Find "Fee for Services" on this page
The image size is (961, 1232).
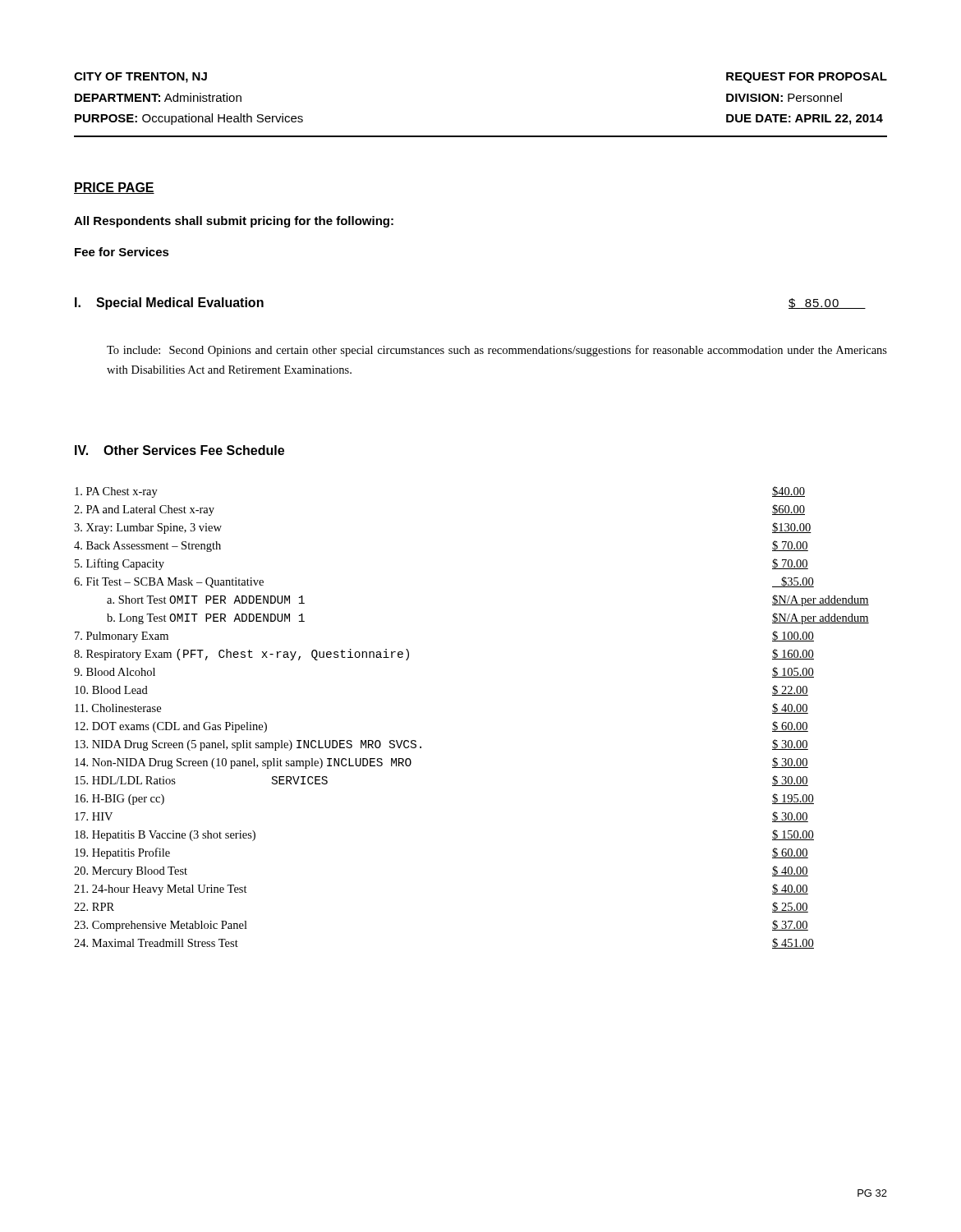point(122,252)
